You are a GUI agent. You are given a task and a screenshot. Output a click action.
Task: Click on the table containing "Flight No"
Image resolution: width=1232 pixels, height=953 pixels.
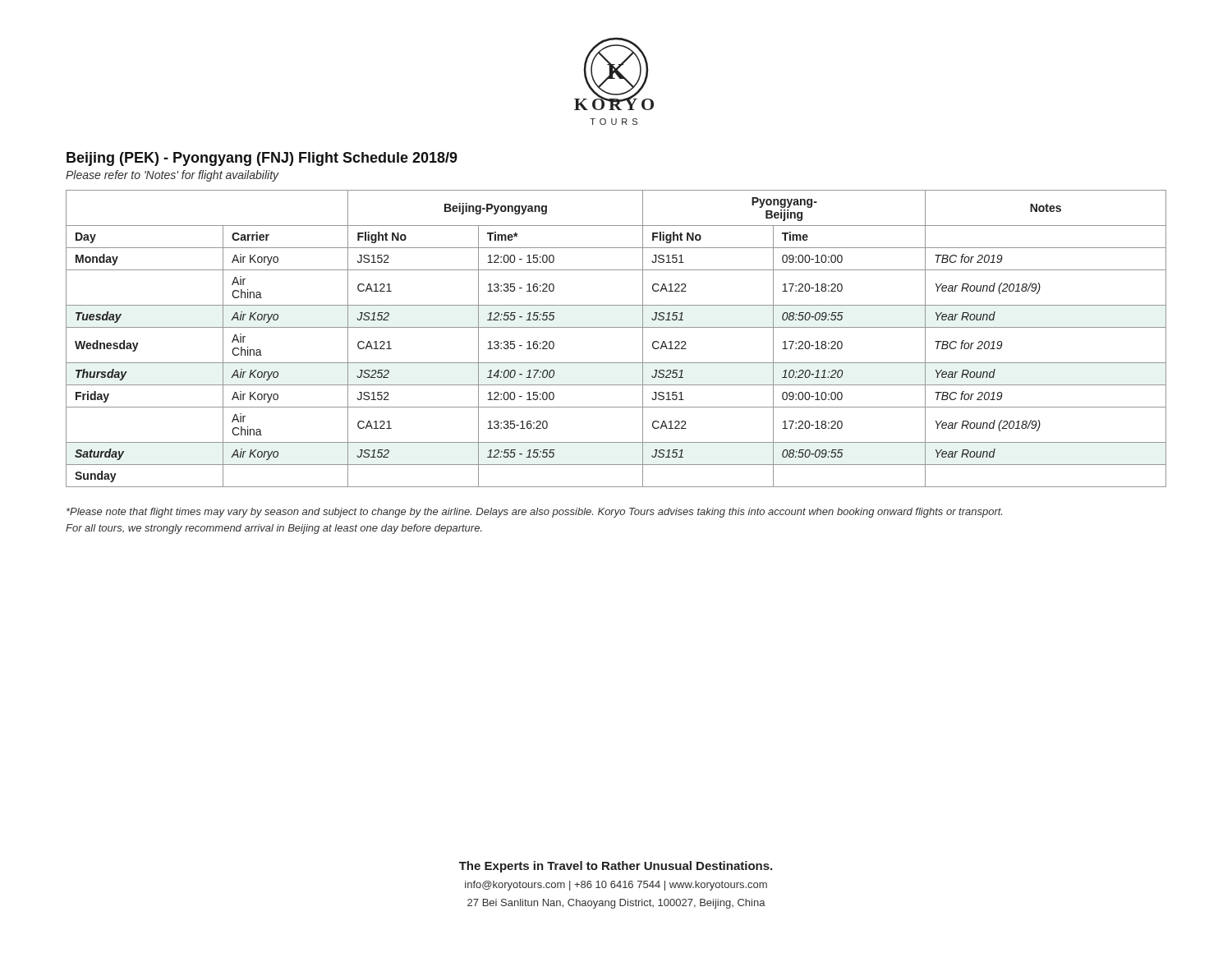click(616, 338)
